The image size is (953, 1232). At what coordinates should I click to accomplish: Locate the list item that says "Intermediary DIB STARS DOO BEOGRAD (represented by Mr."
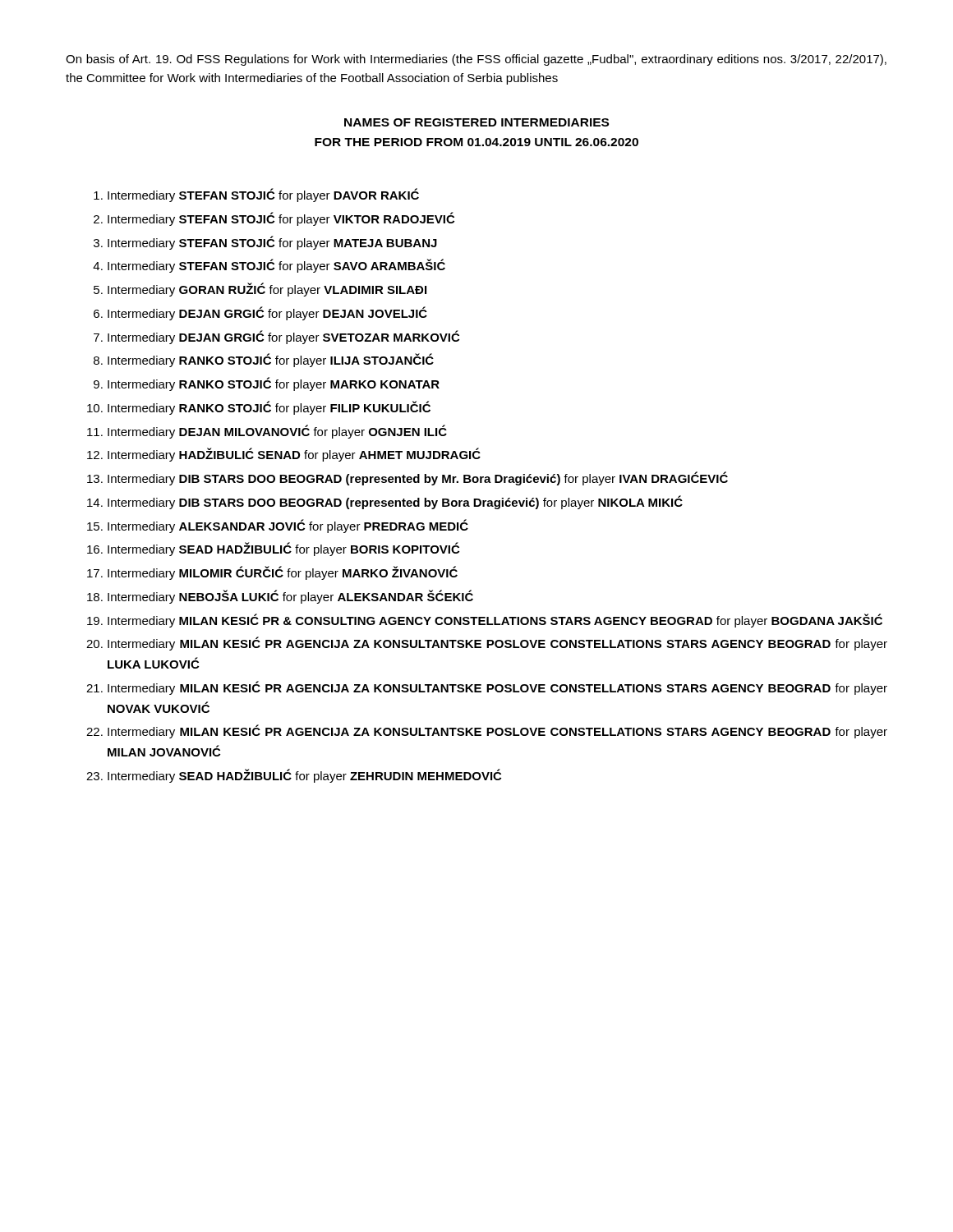pos(418,479)
